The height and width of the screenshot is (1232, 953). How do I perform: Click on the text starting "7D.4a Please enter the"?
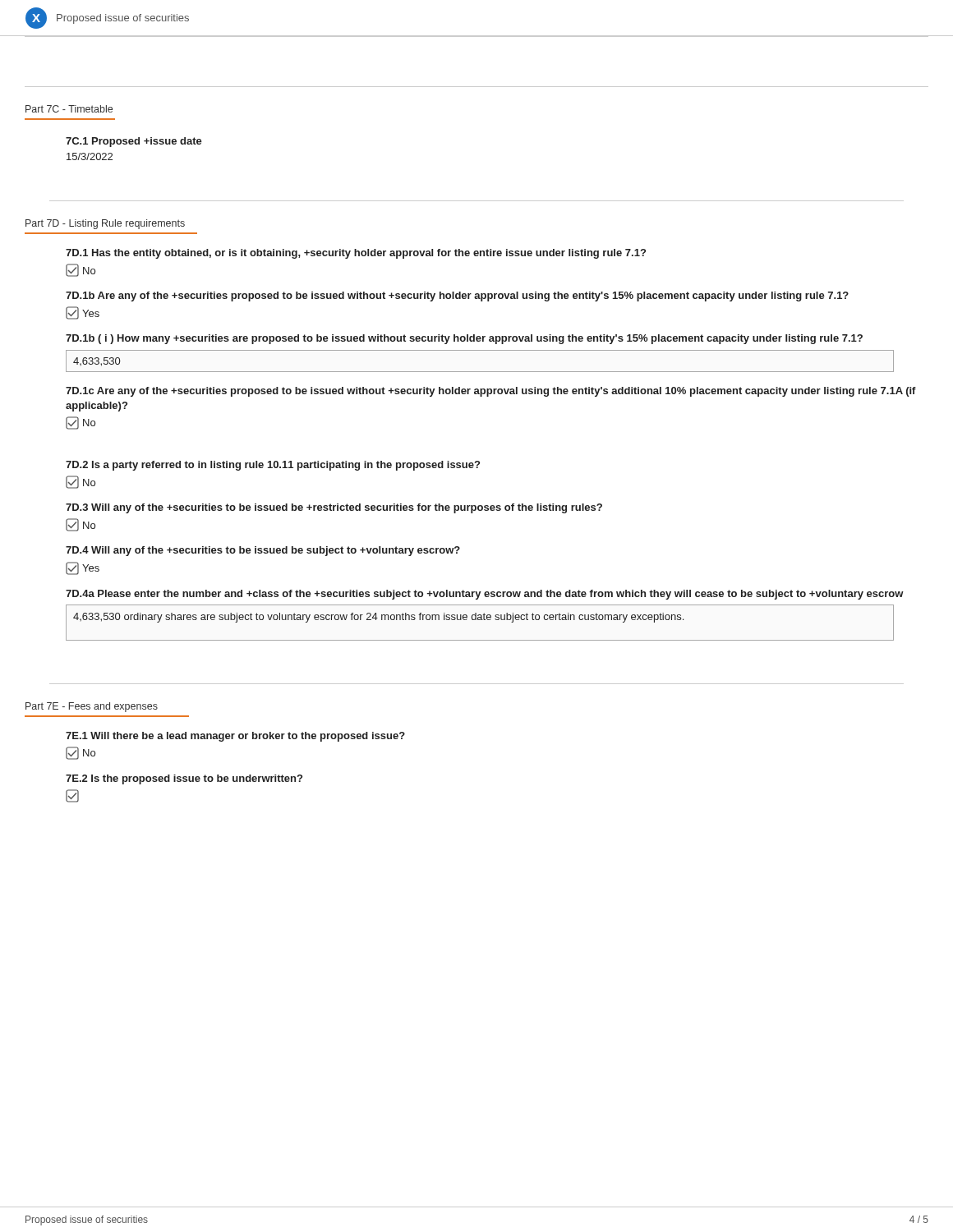[497, 613]
